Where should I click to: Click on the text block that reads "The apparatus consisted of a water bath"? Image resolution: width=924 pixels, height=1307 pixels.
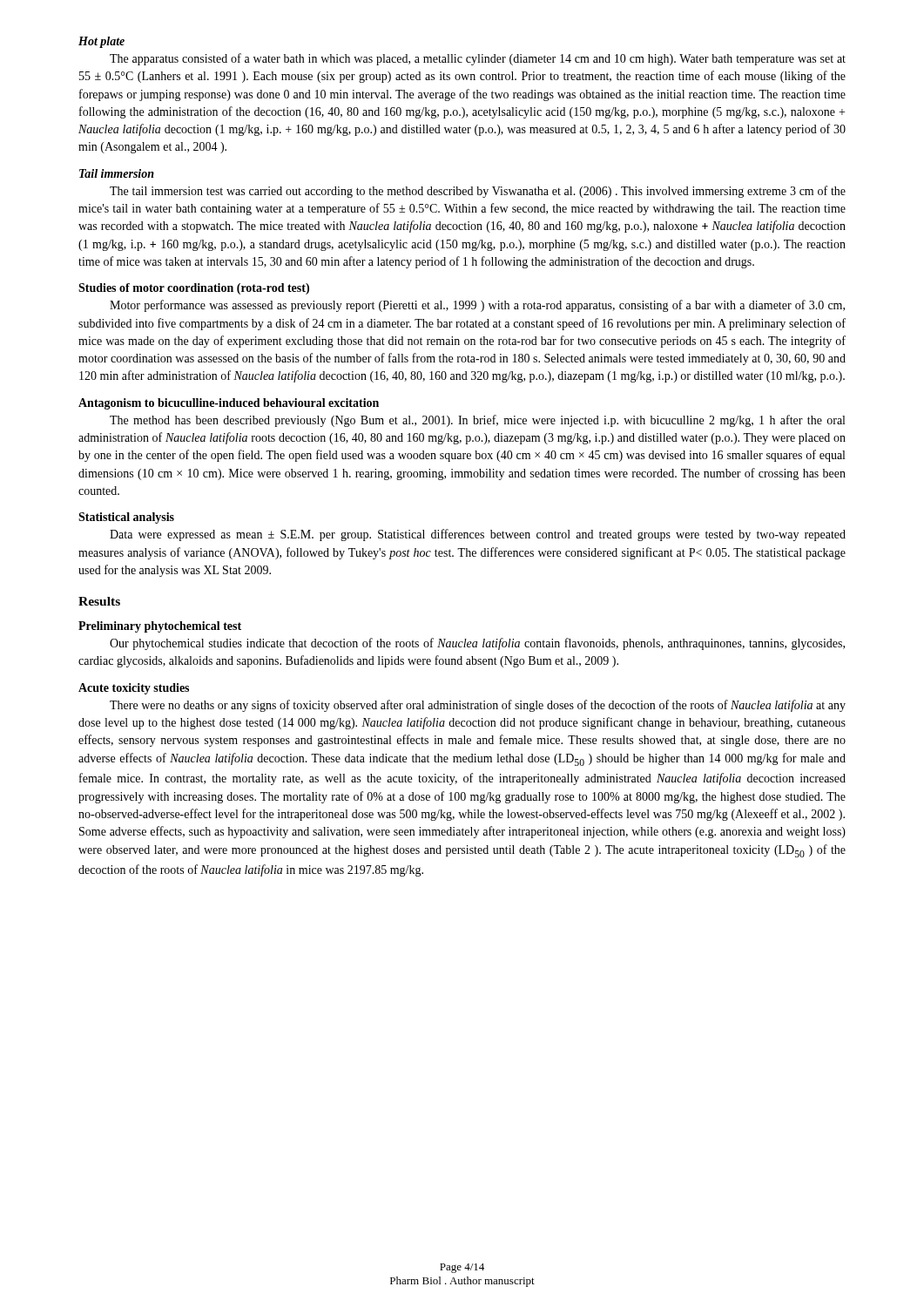tap(462, 104)
